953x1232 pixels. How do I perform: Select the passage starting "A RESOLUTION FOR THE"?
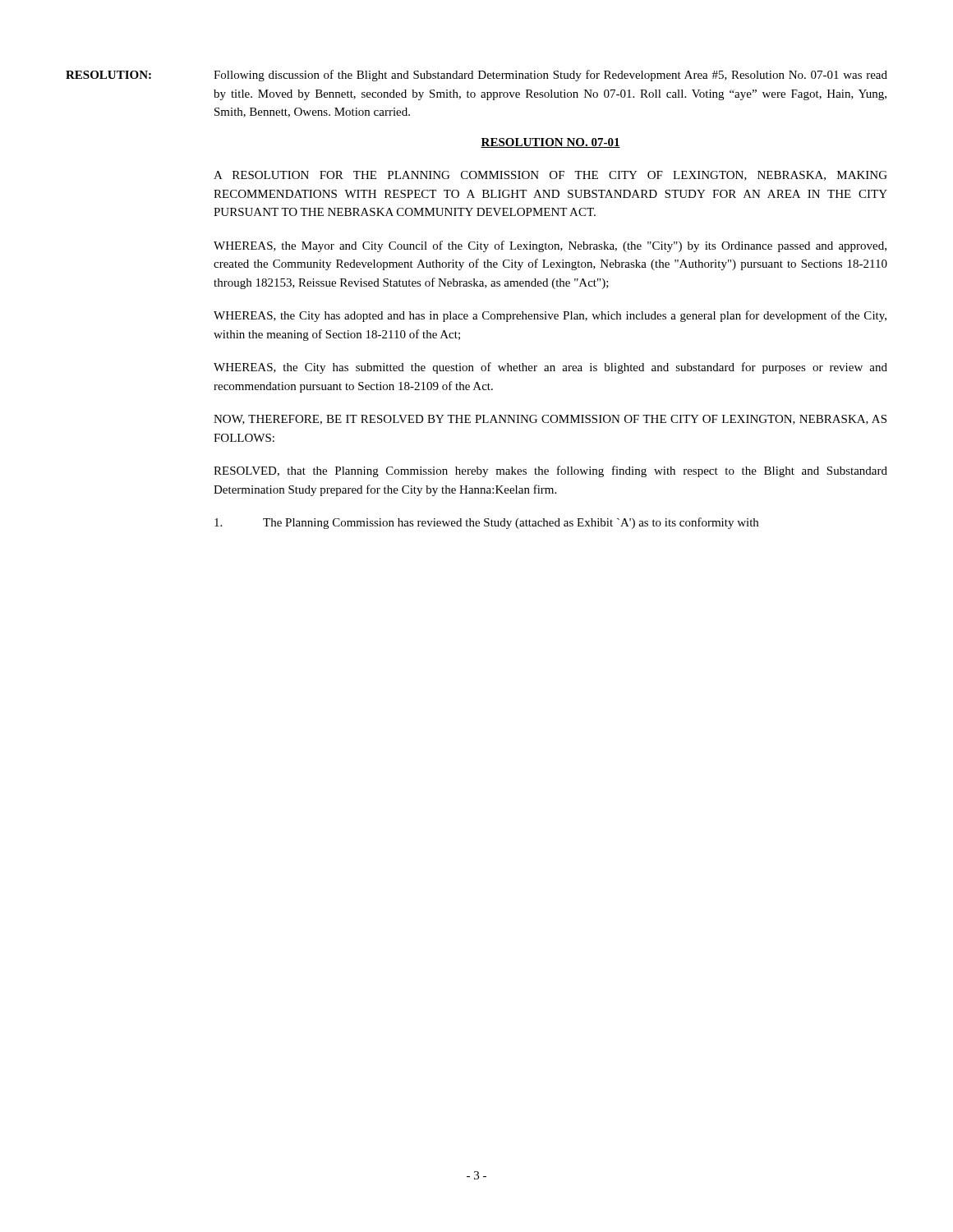coord(550,193)
